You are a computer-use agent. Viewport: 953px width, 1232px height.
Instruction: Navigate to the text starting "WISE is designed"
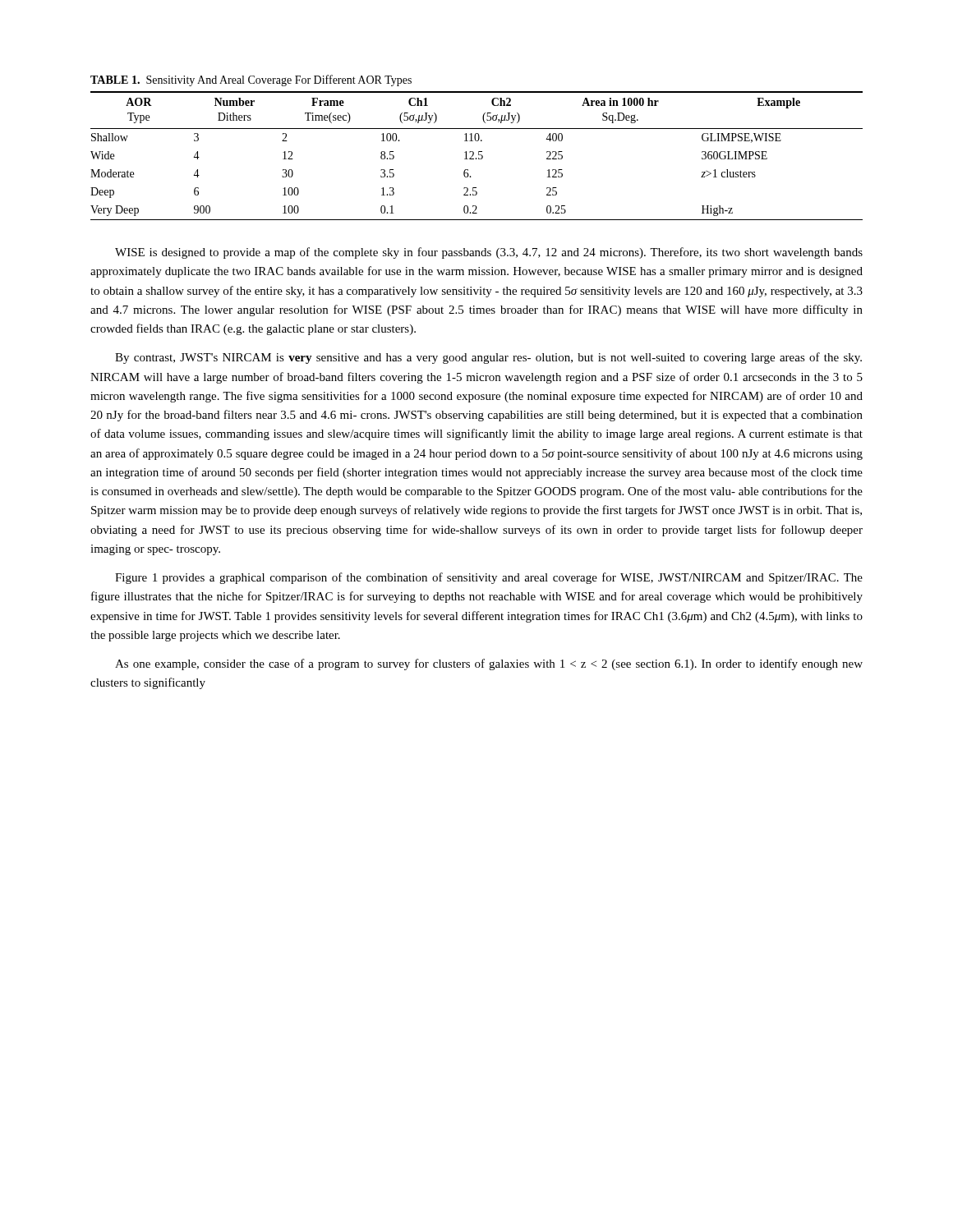(x=476, y=290)
